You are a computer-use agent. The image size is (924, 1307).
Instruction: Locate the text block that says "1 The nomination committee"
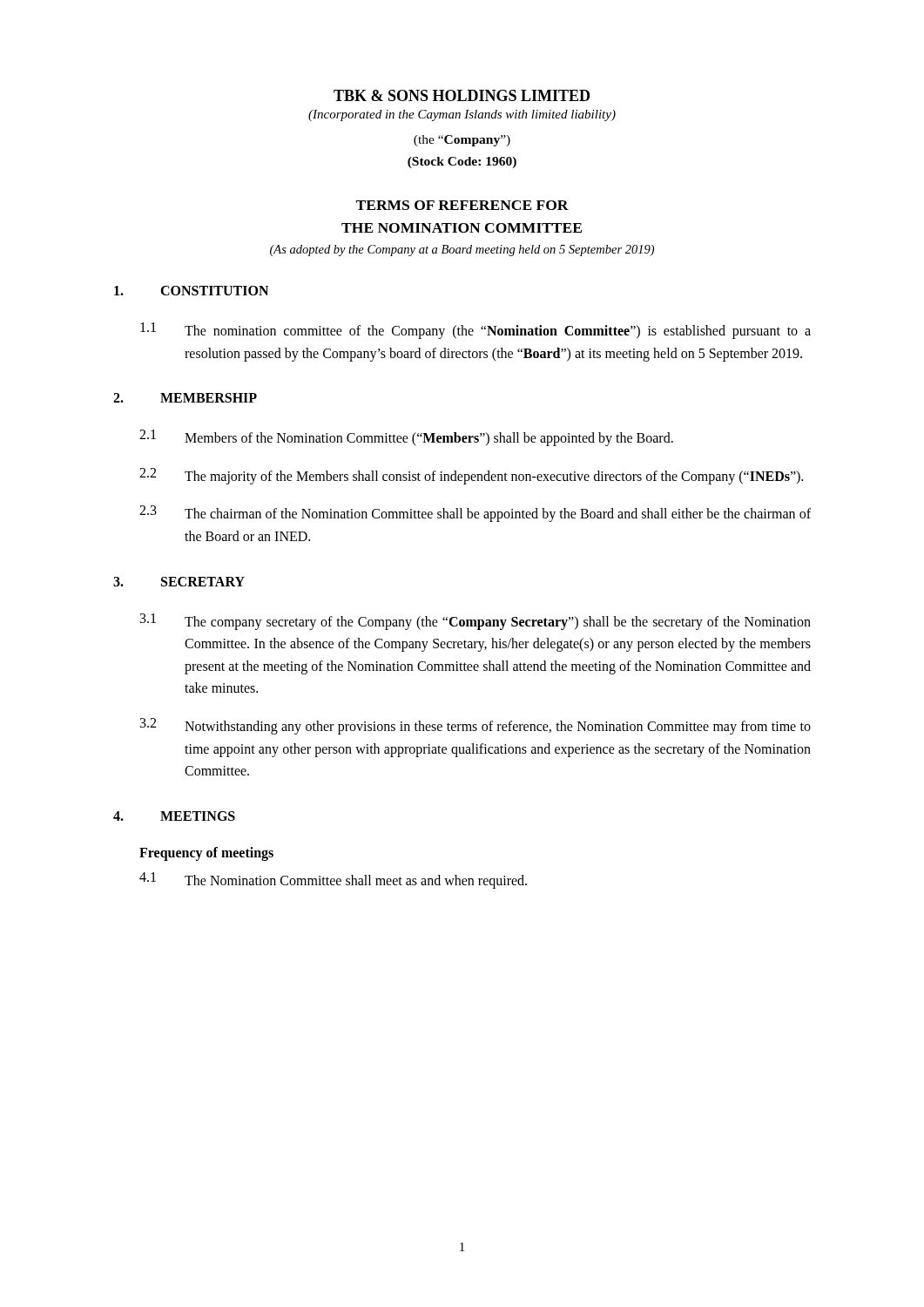475,342
